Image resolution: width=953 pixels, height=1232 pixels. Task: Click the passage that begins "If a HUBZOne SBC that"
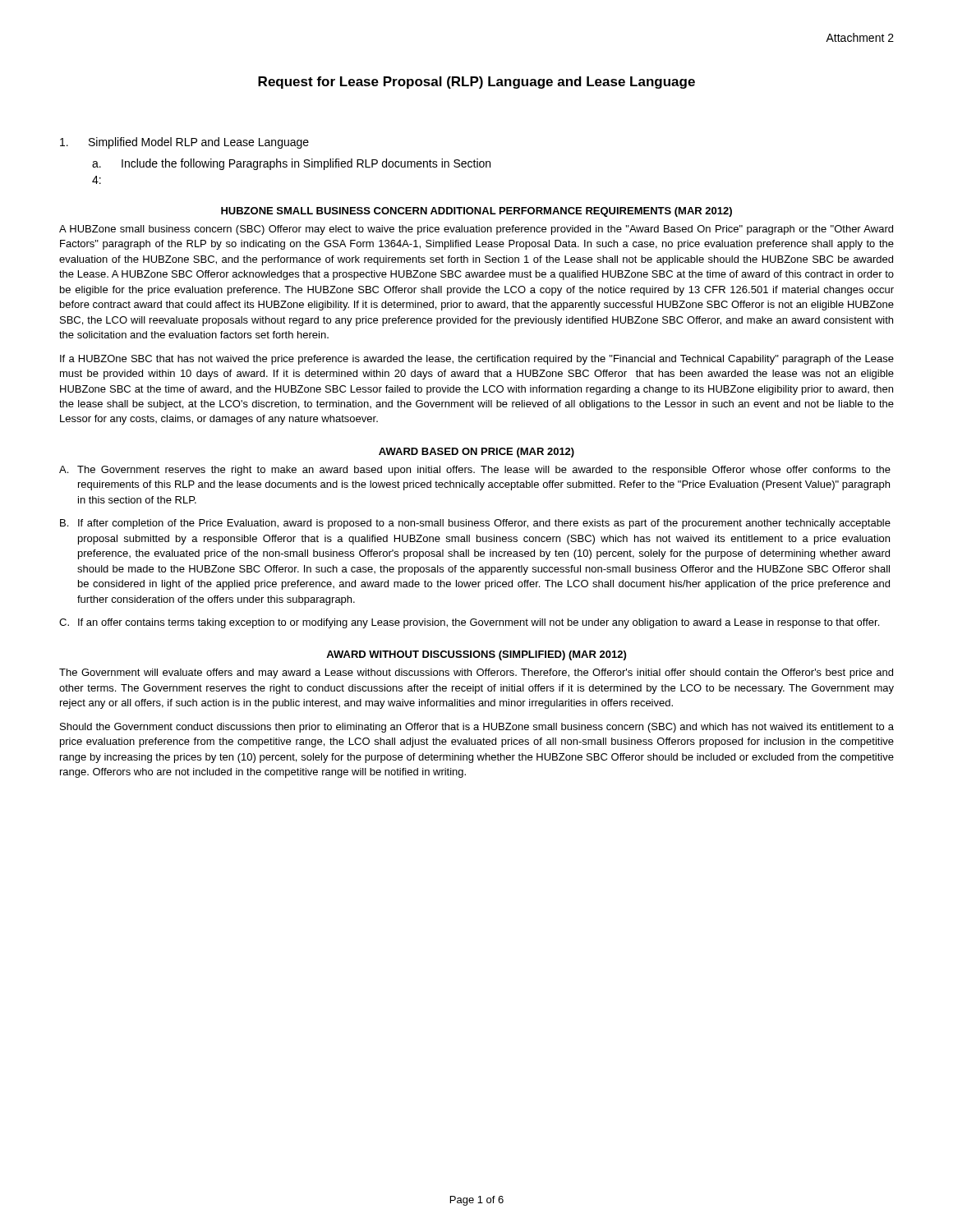tap(476, 389)
